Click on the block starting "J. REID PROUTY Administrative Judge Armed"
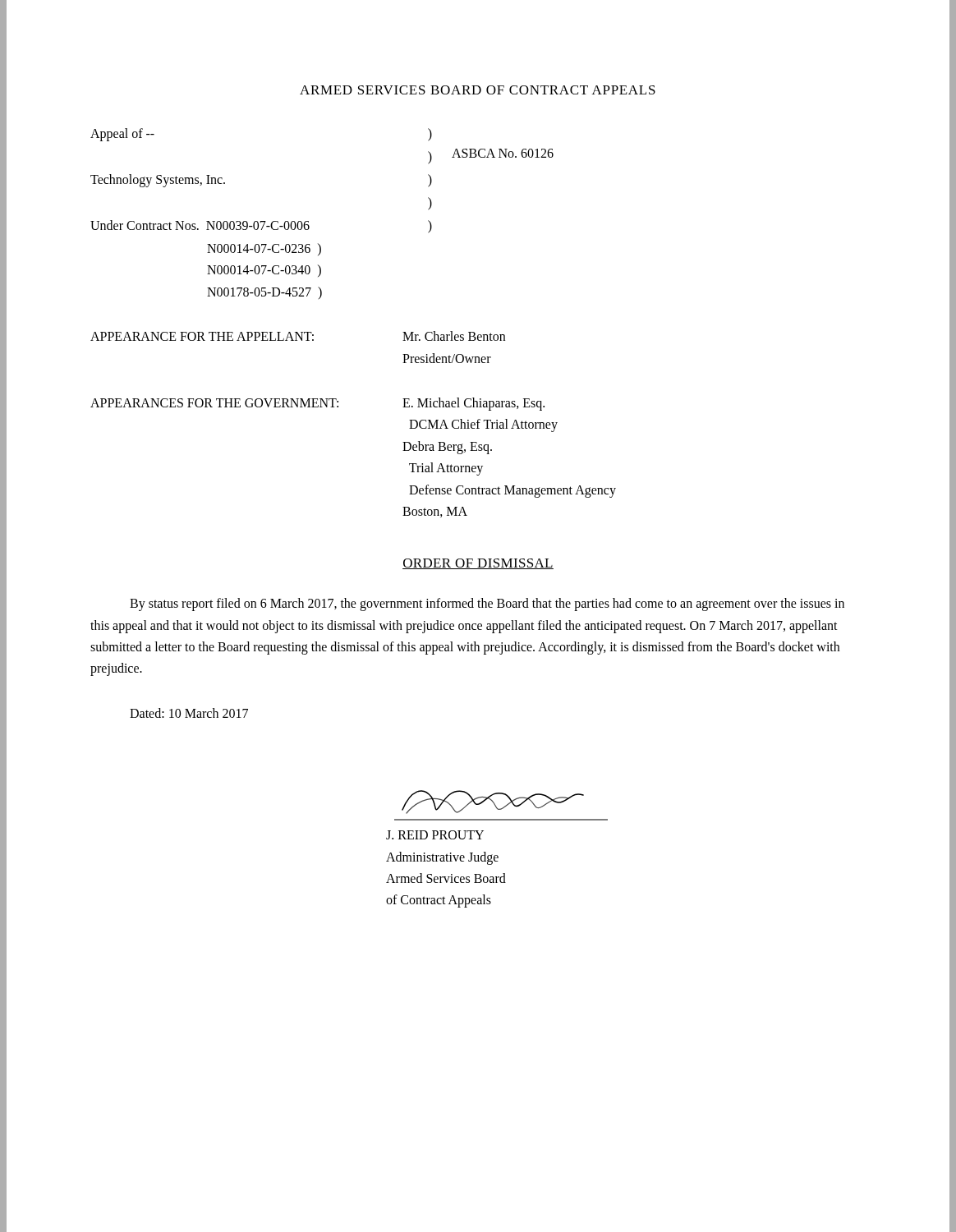Viewport: 956px width, 1232px height. coord(435,835)
